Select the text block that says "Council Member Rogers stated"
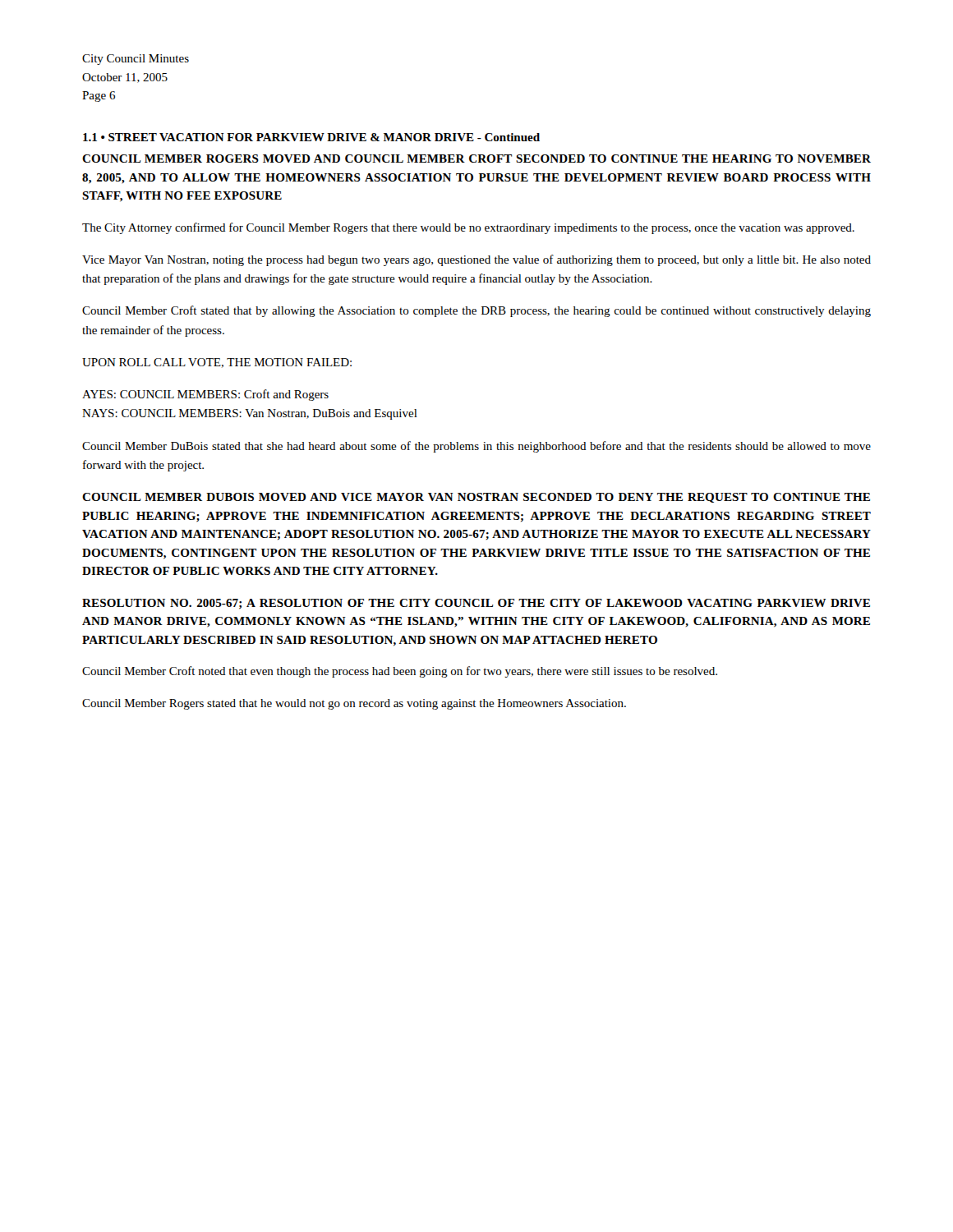 click(x=354, y=703)
